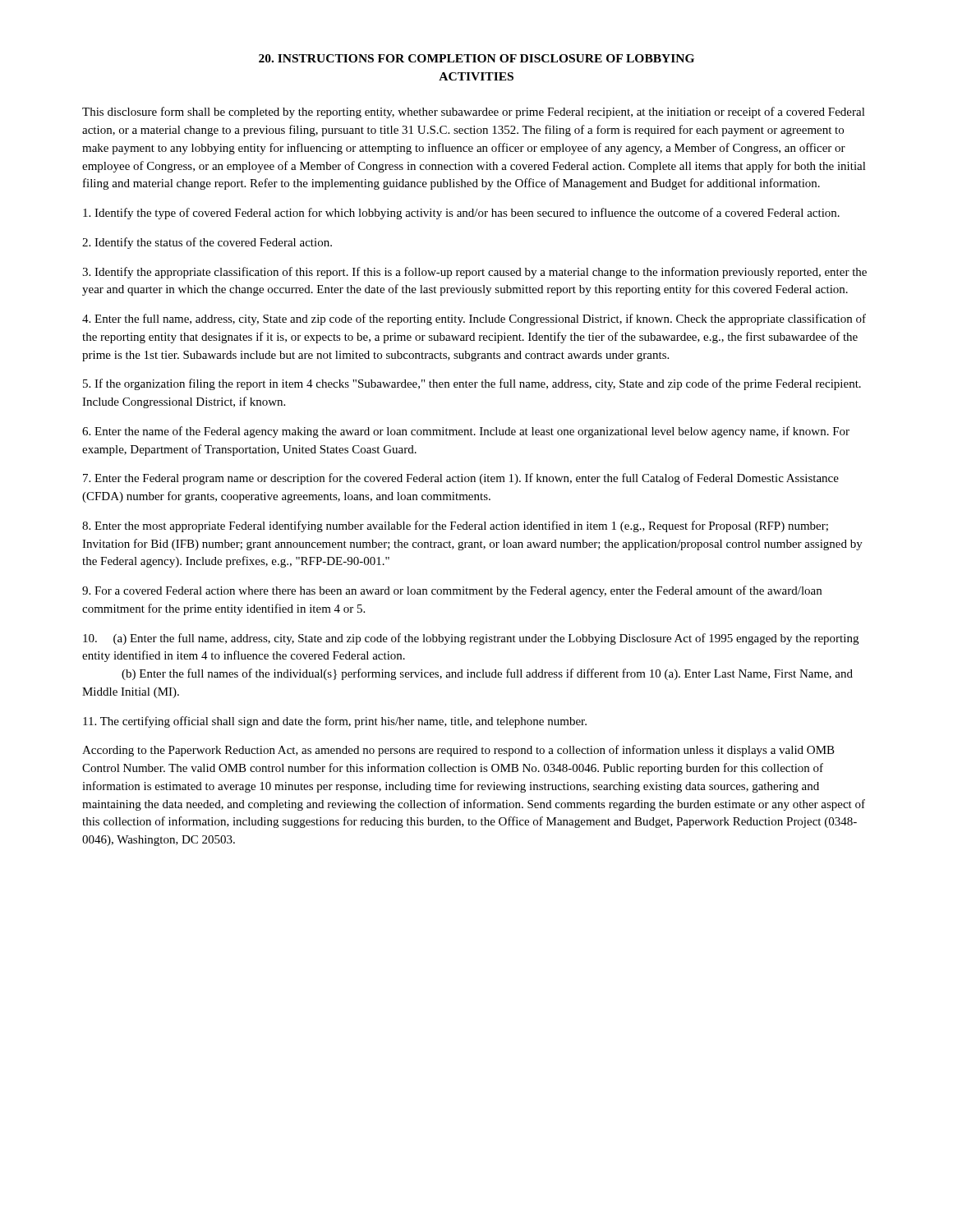Find the list item with the text "4. Enter the full name,"
953x1232 pixels.
click(x=474, y=337)
